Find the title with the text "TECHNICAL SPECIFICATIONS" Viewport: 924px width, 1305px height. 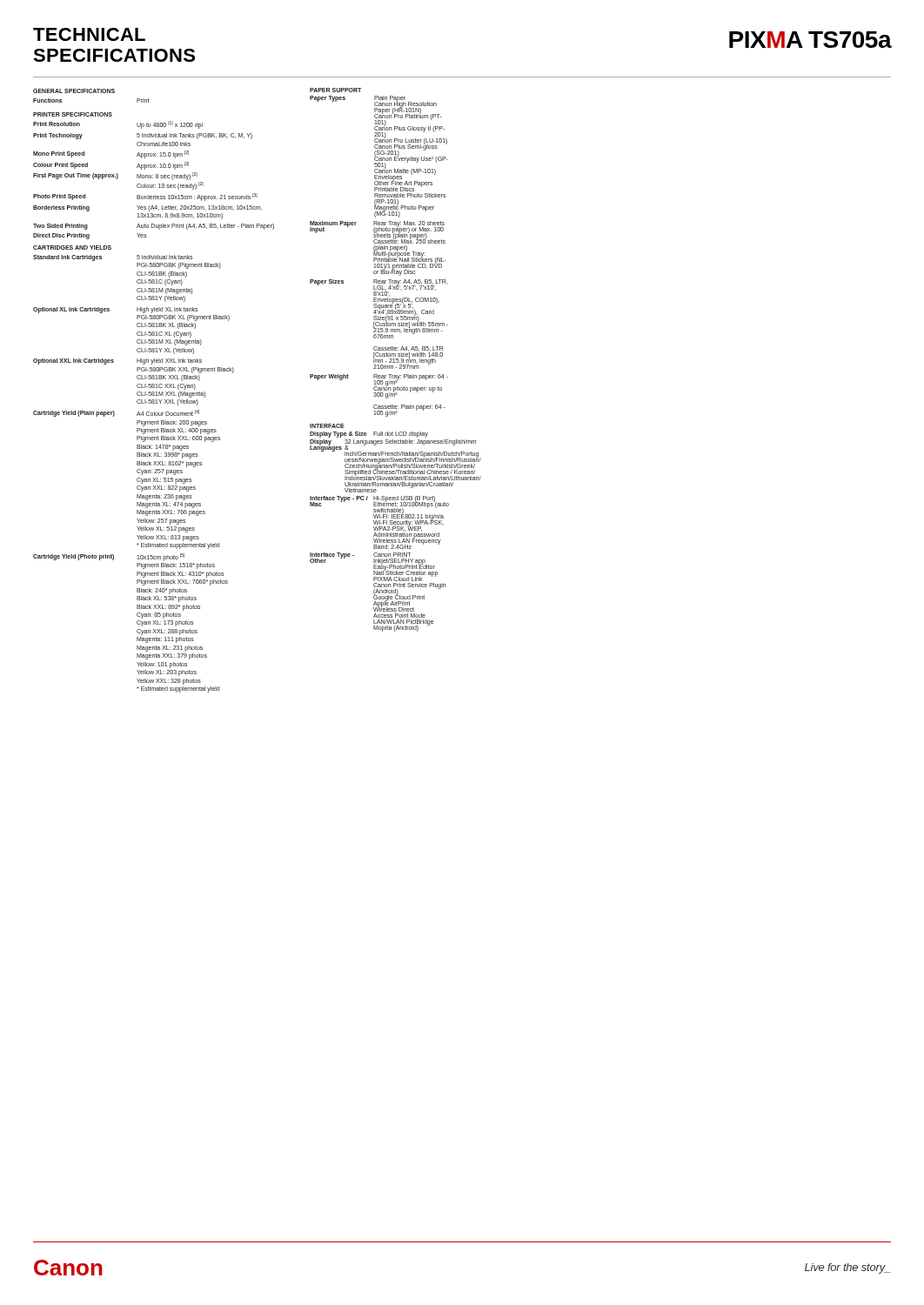click(x=114, y=45)
